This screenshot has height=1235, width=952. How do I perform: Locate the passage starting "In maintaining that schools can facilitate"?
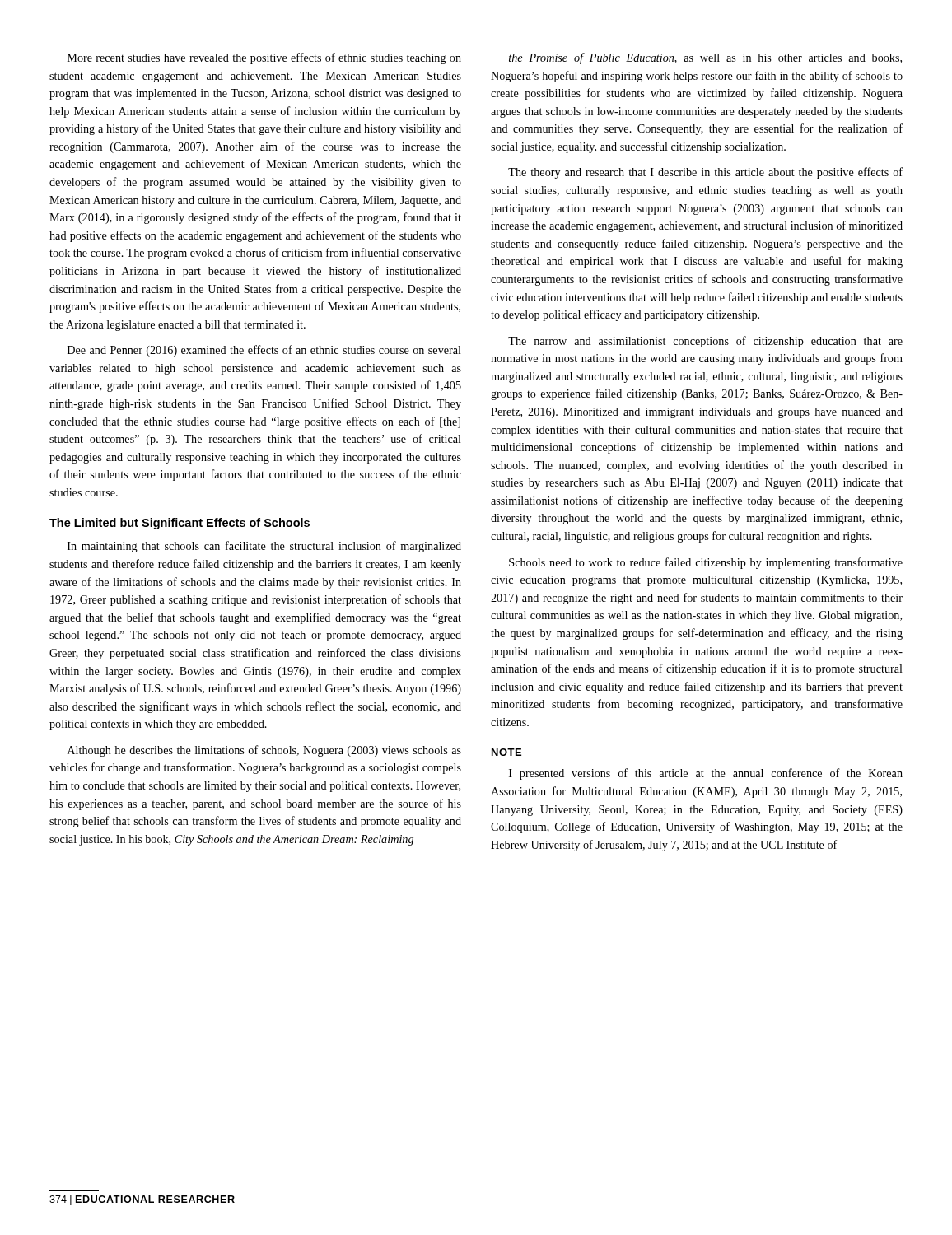[x=255, y=636]
